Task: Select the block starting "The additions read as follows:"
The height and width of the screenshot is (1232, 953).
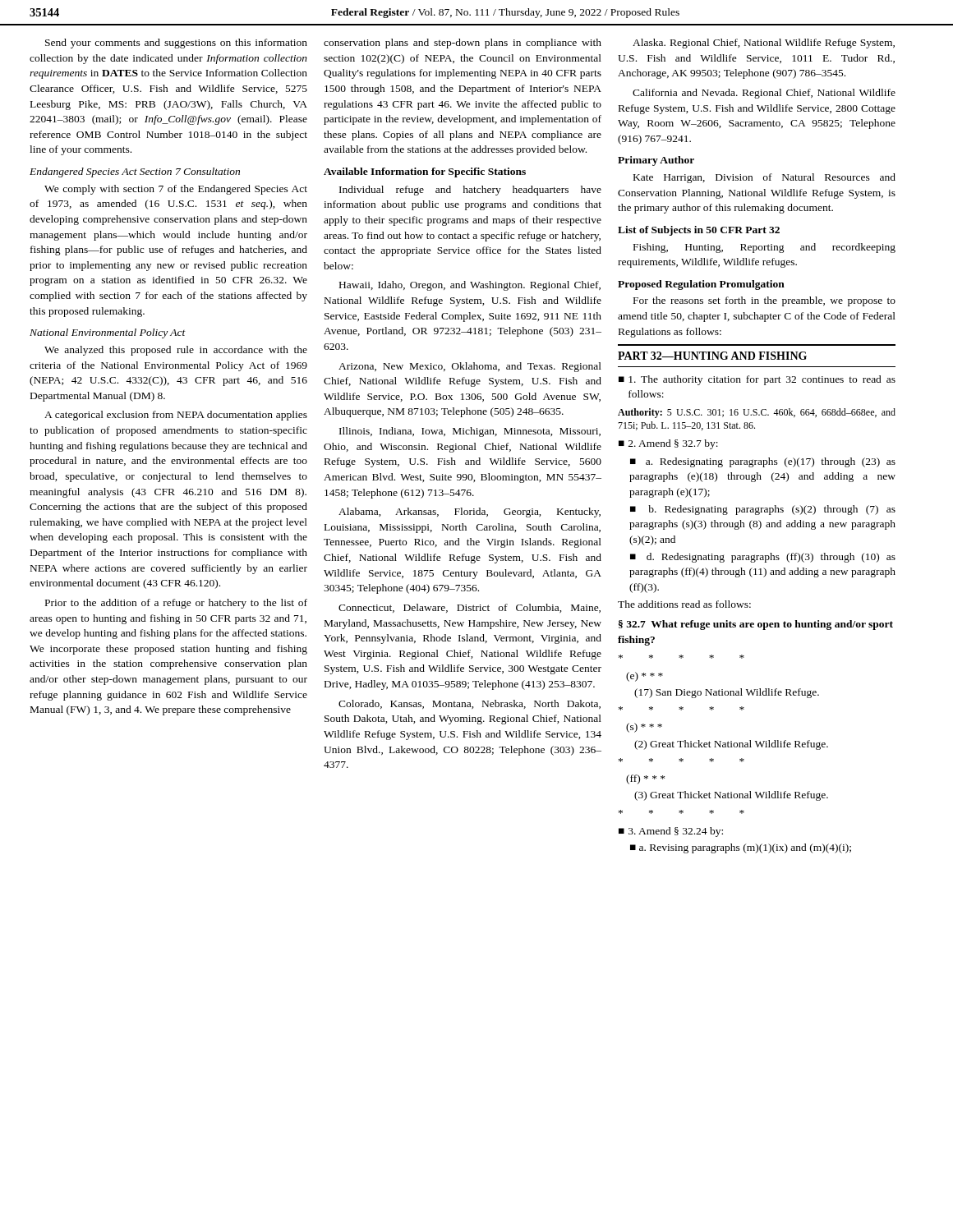Action: (x=685, y=604)
